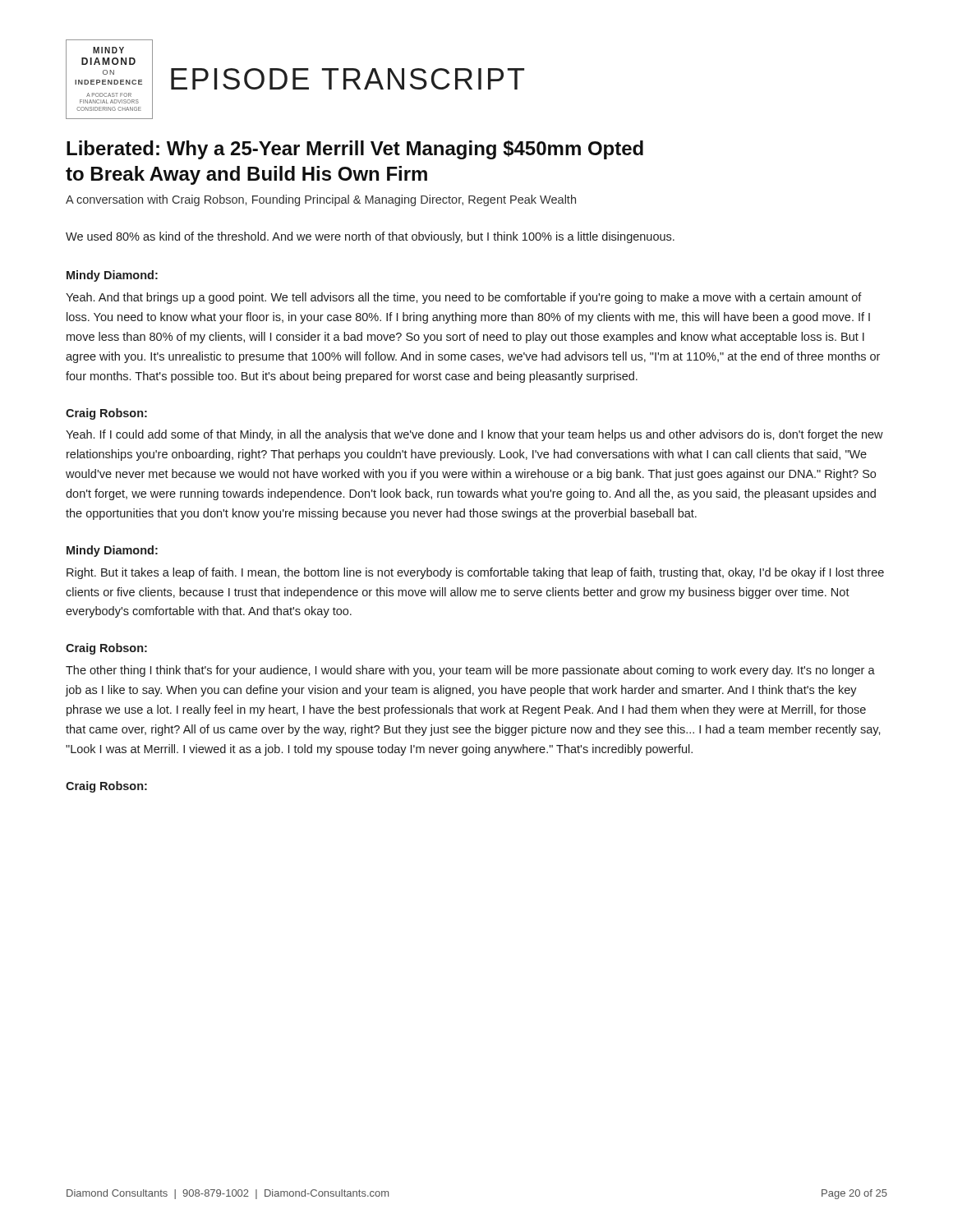Click on the text block with the text "Yeah. If I could add"

[x=474, y=474]
